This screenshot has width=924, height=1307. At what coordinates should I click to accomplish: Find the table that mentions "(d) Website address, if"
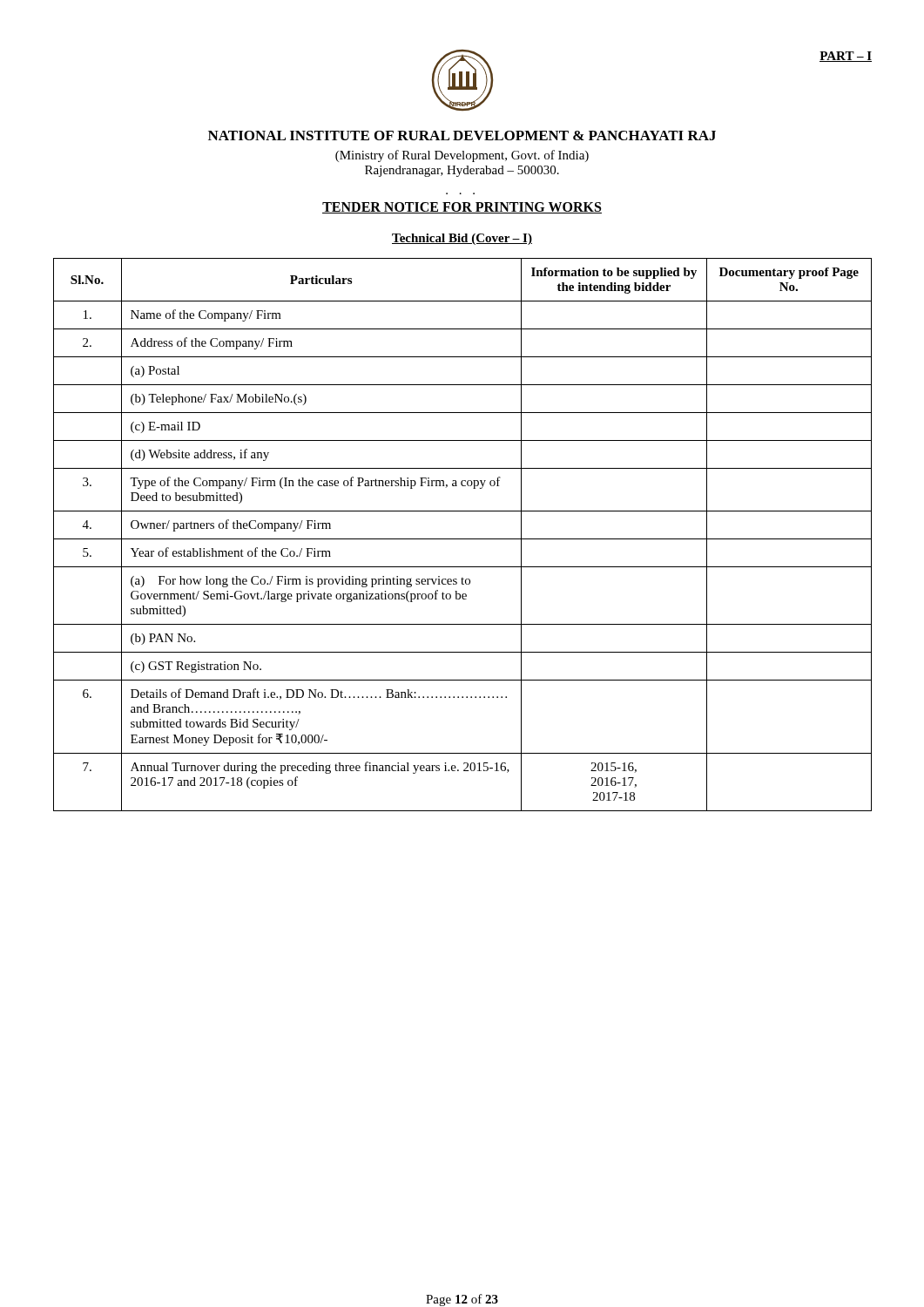tap(462, 535)
